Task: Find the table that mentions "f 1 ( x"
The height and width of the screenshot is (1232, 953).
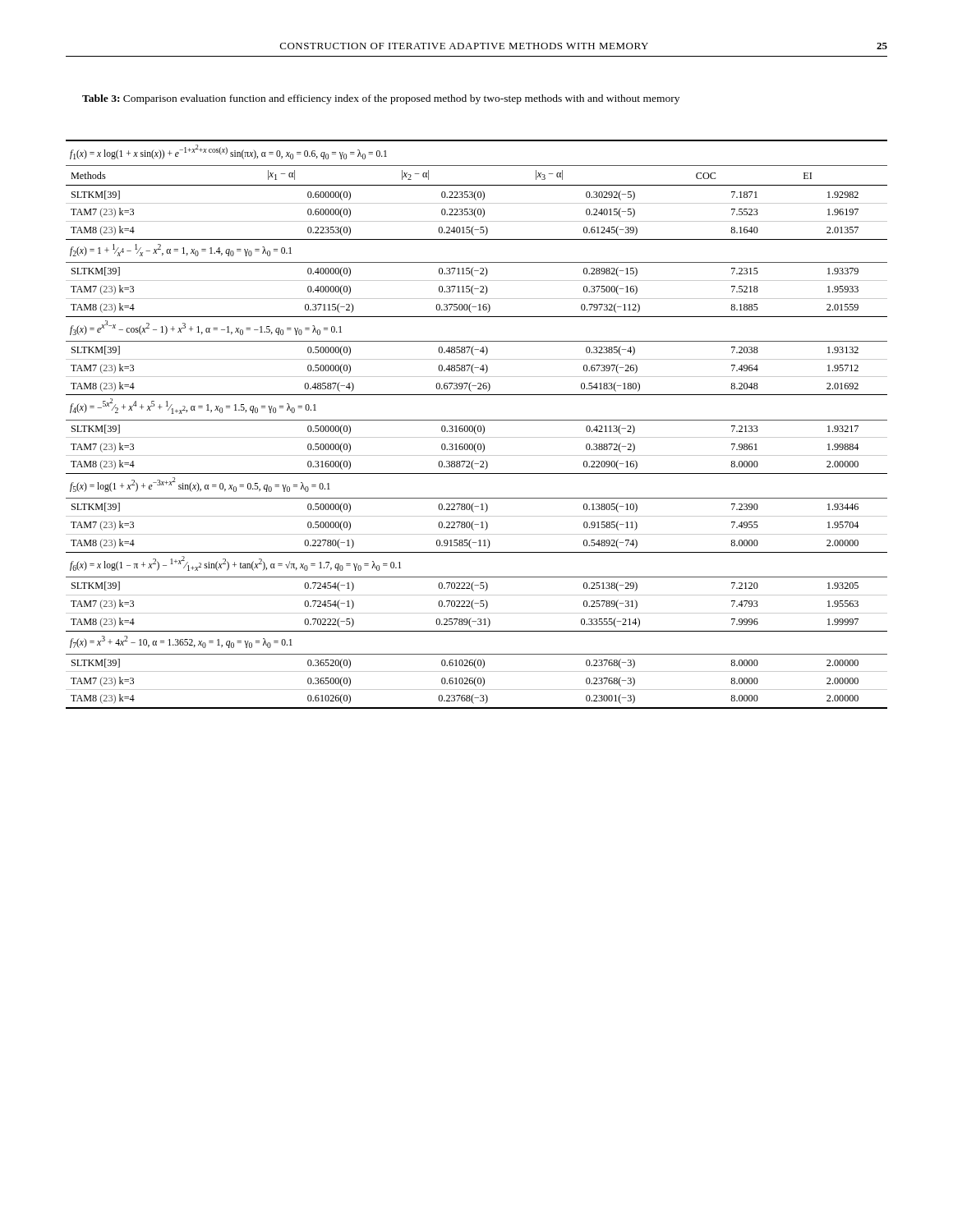Action: coord(476,424)
